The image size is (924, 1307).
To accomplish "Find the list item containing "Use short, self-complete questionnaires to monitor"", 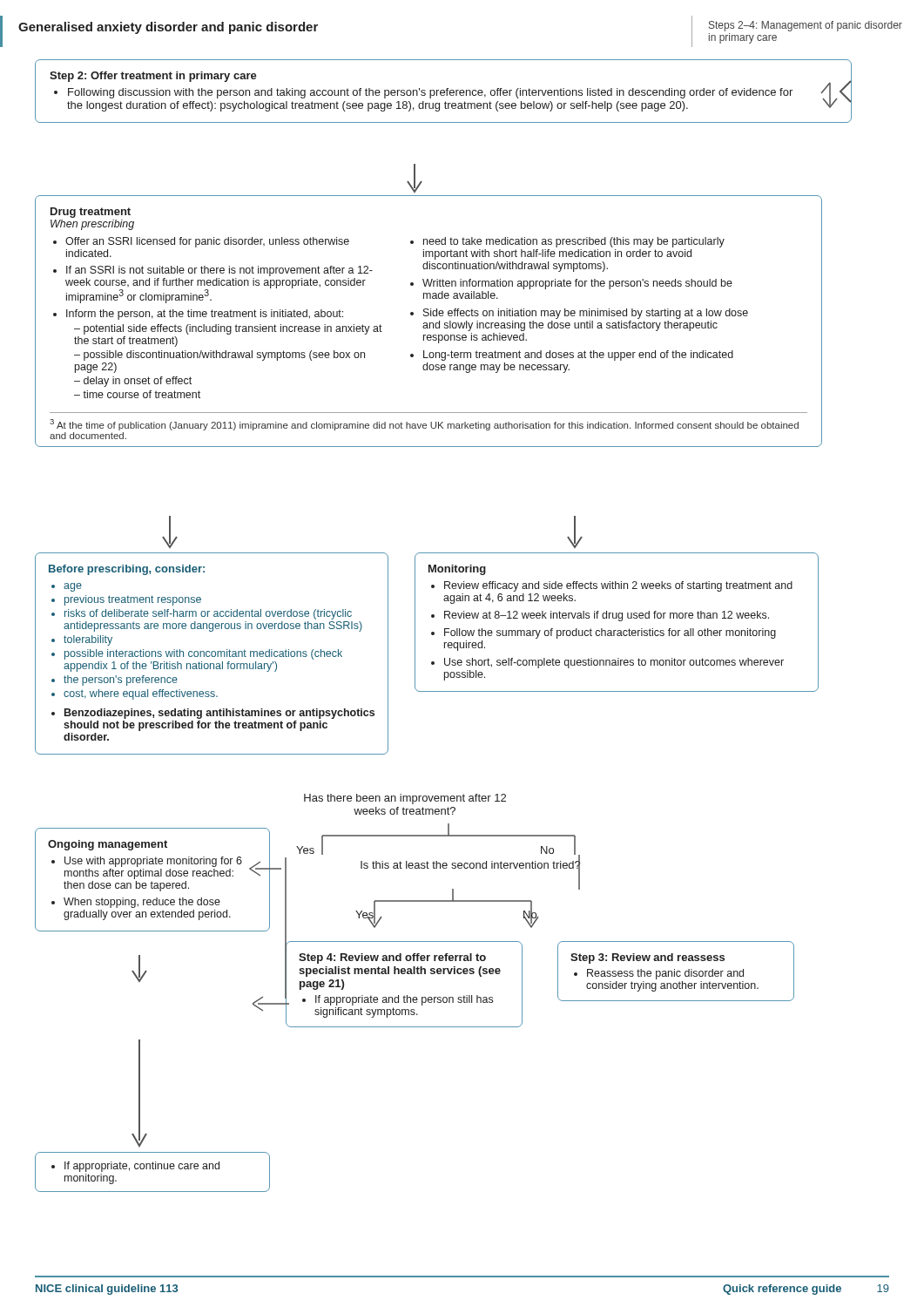I will (x=614, y=668).
